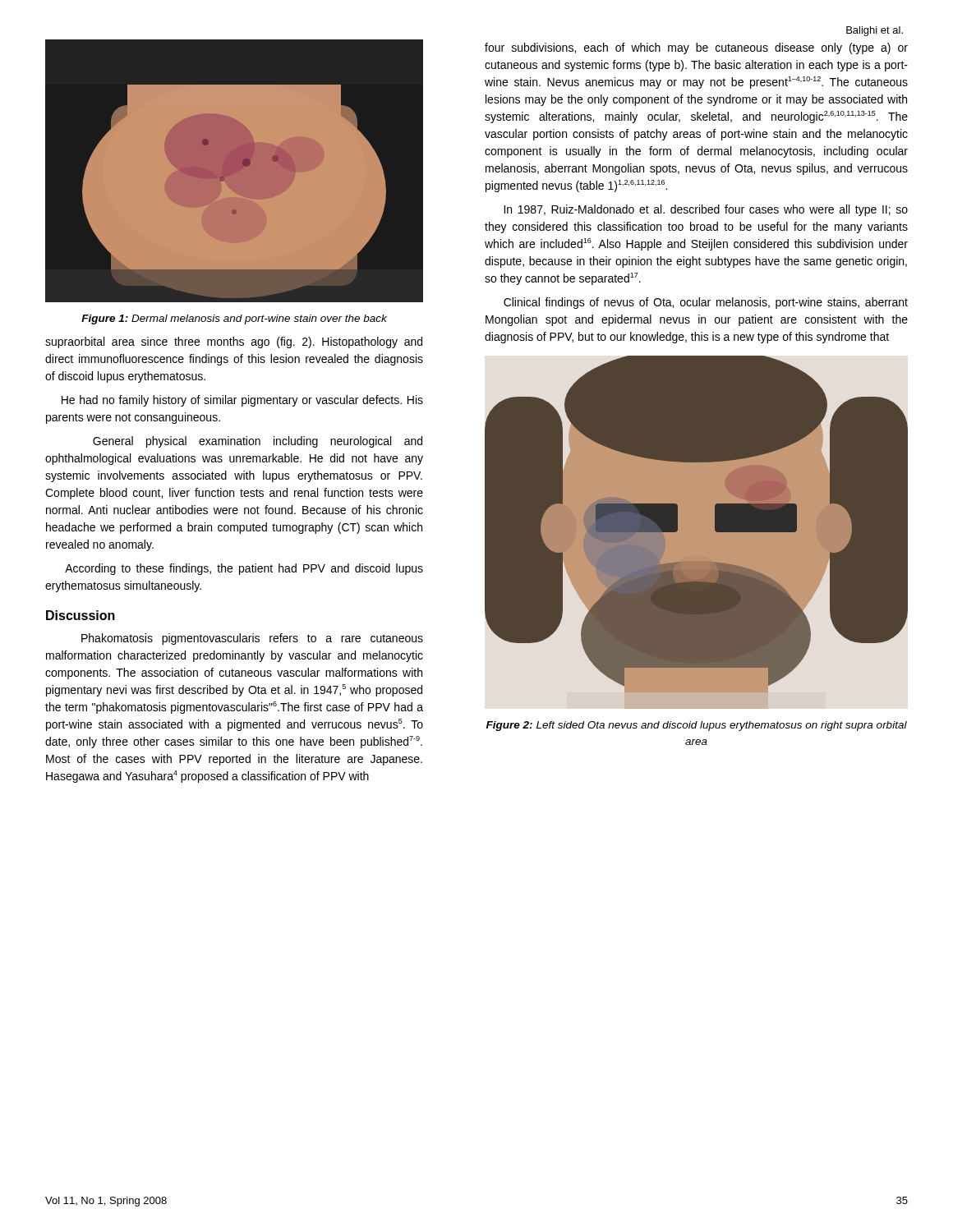Click the passage that begins "Clinical findings of nevus of Ota, ocular"

click(696, 320)
